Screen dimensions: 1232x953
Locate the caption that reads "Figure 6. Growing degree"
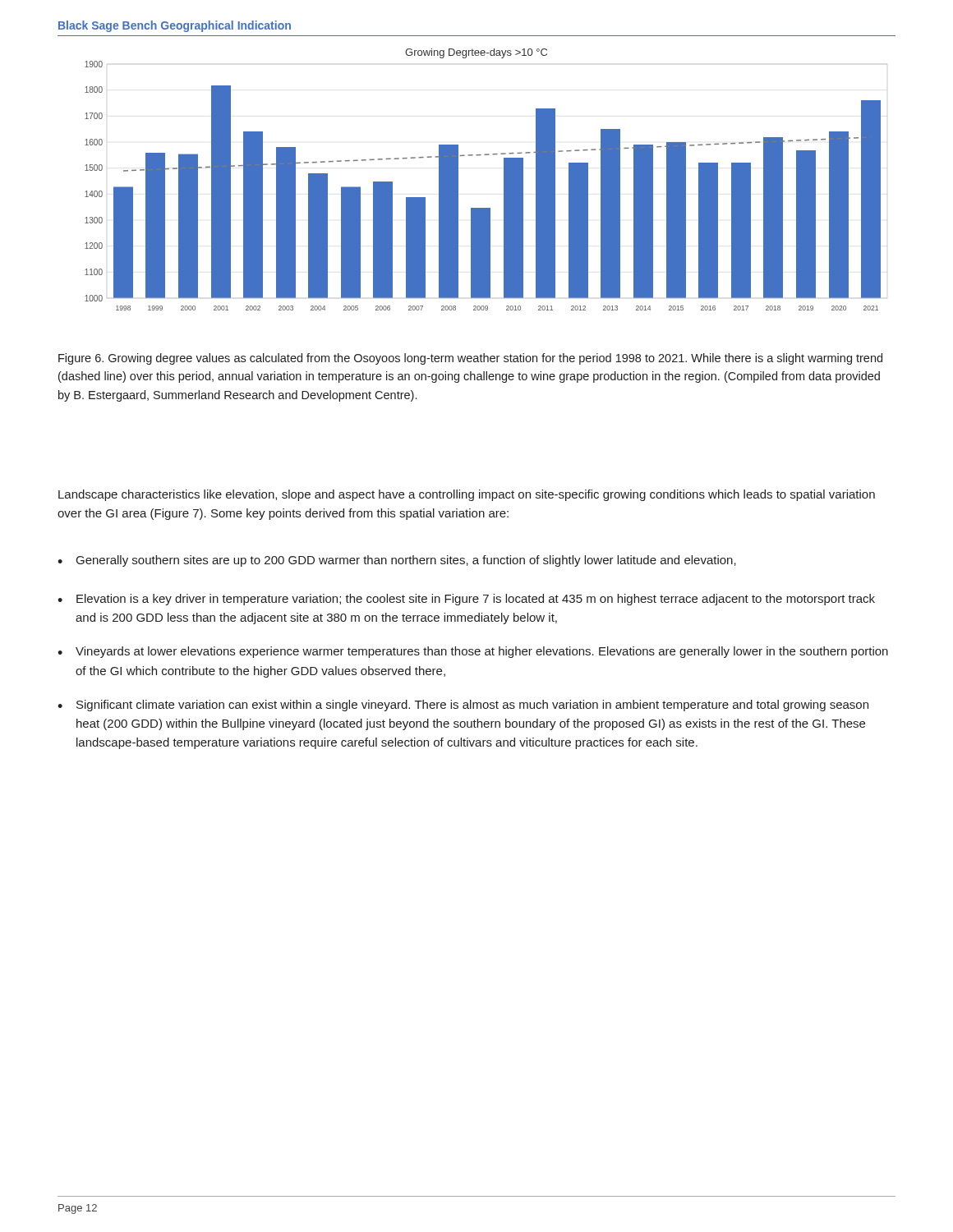pos(470,377)
